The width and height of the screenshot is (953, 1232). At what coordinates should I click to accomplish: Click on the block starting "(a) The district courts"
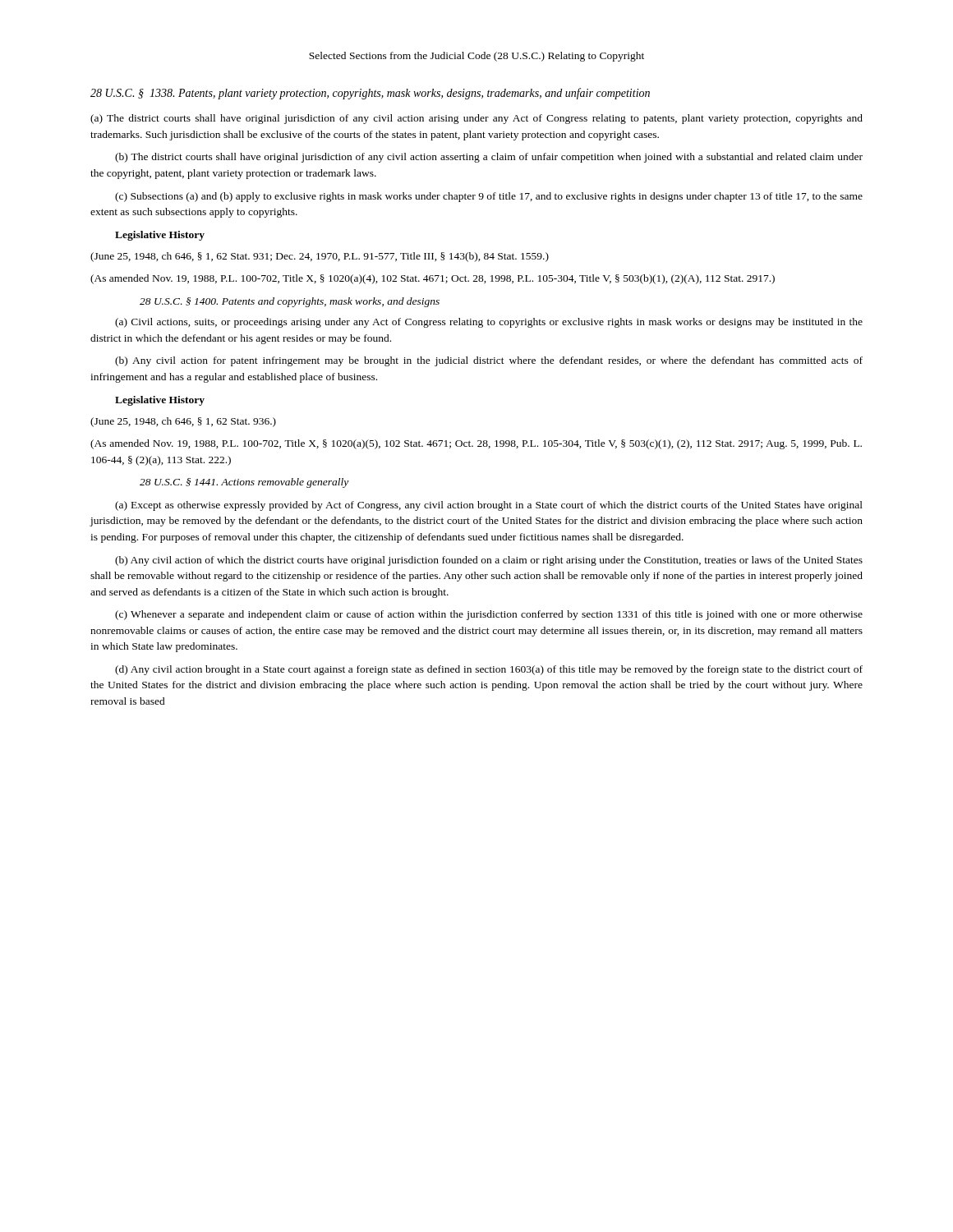(476, 126)
